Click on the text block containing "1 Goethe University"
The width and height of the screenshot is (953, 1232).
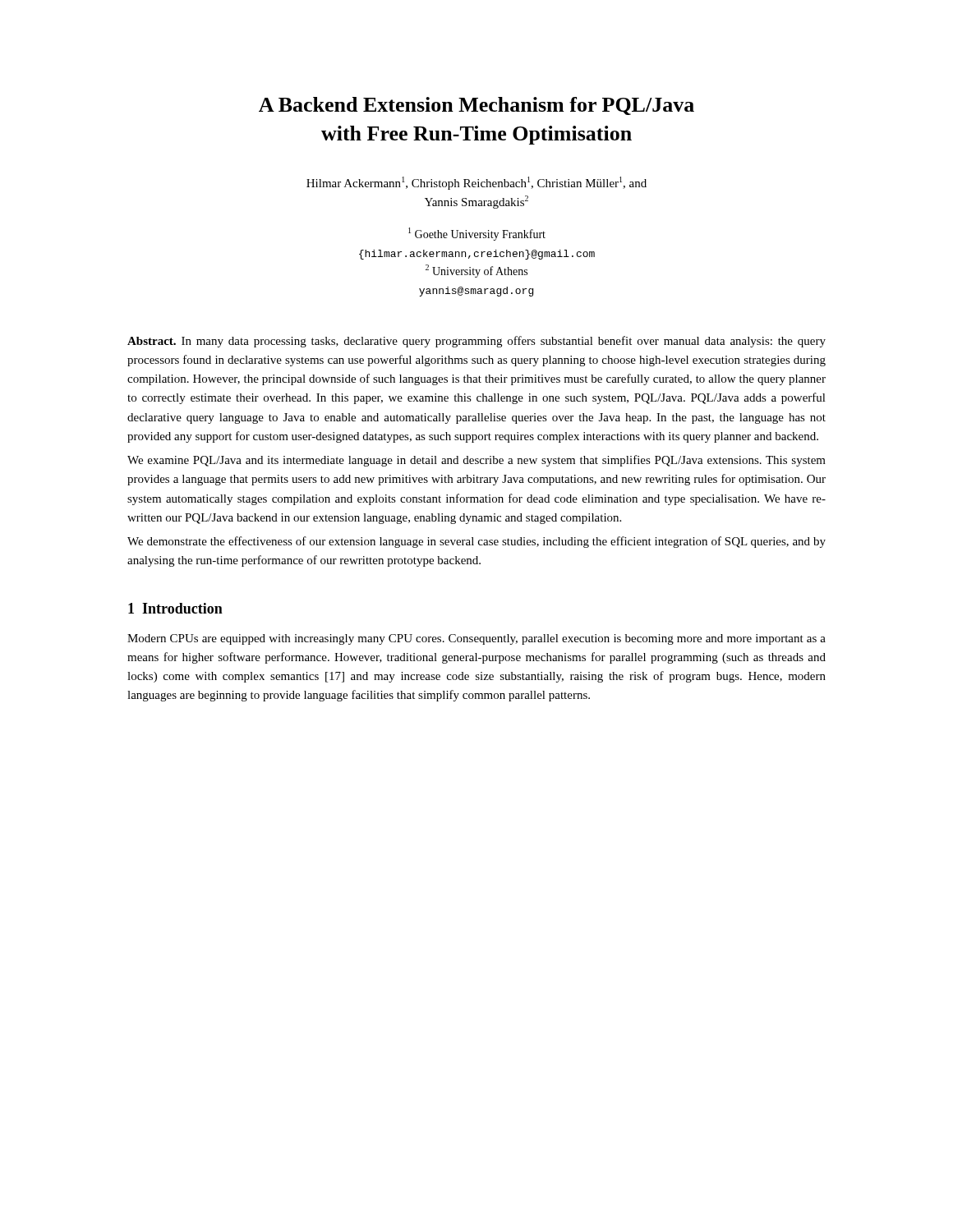[x=476, y=262]
